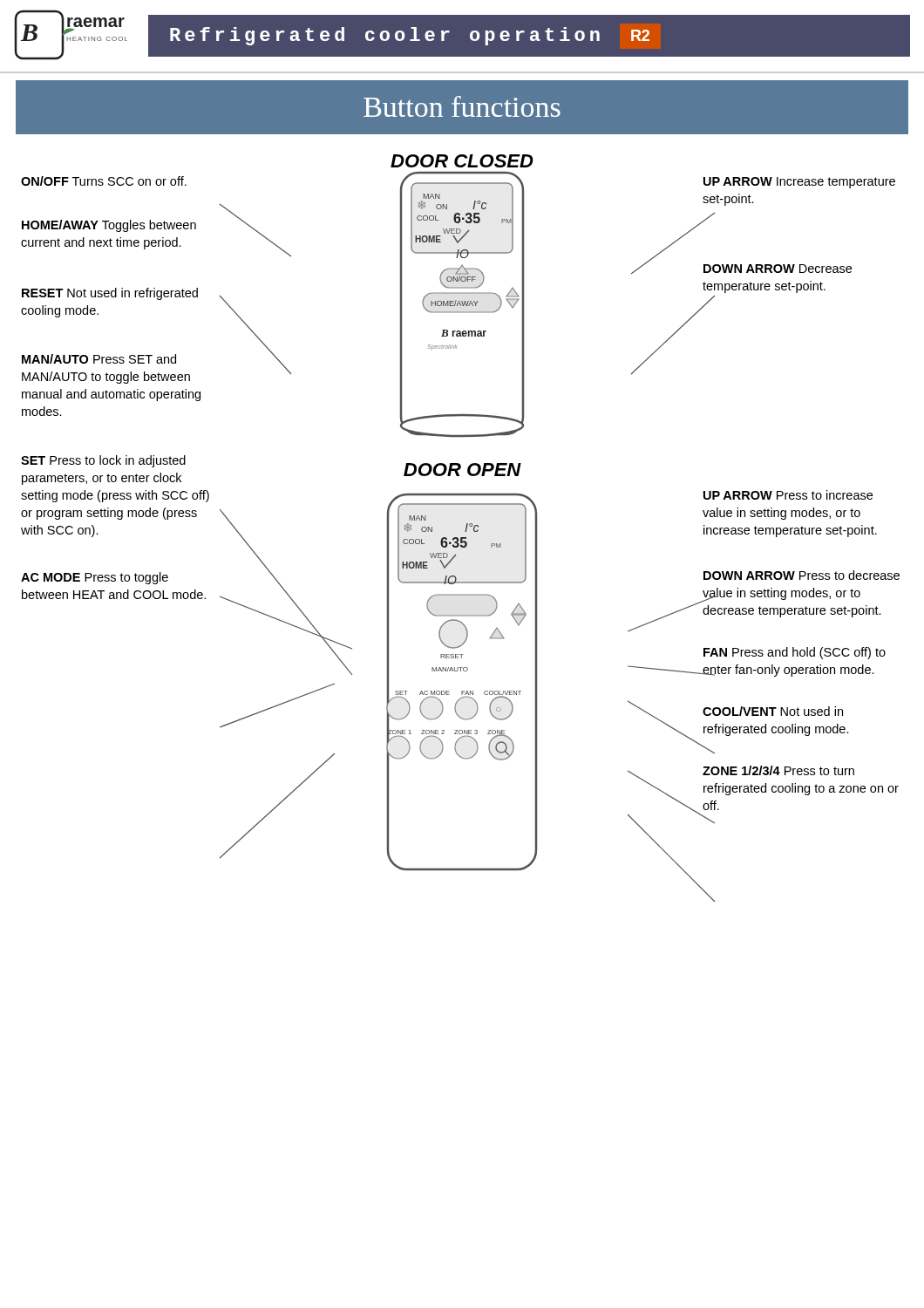Click where it says "UP ARROW Increase temperature set-point."
Screen dimensions: 1308x924
coord(799,190)
